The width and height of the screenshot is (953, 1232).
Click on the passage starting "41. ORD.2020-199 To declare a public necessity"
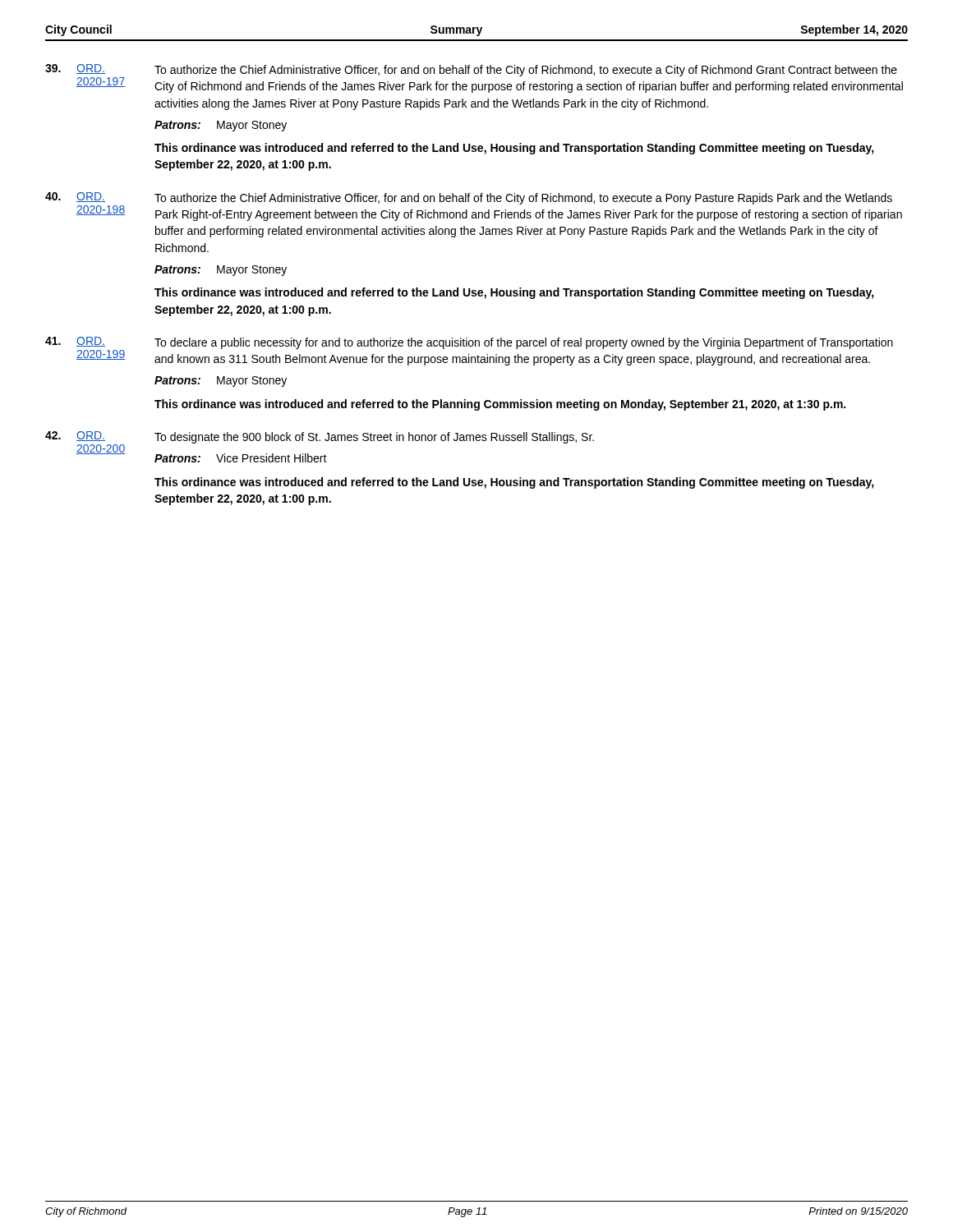[x=476, y=373]
